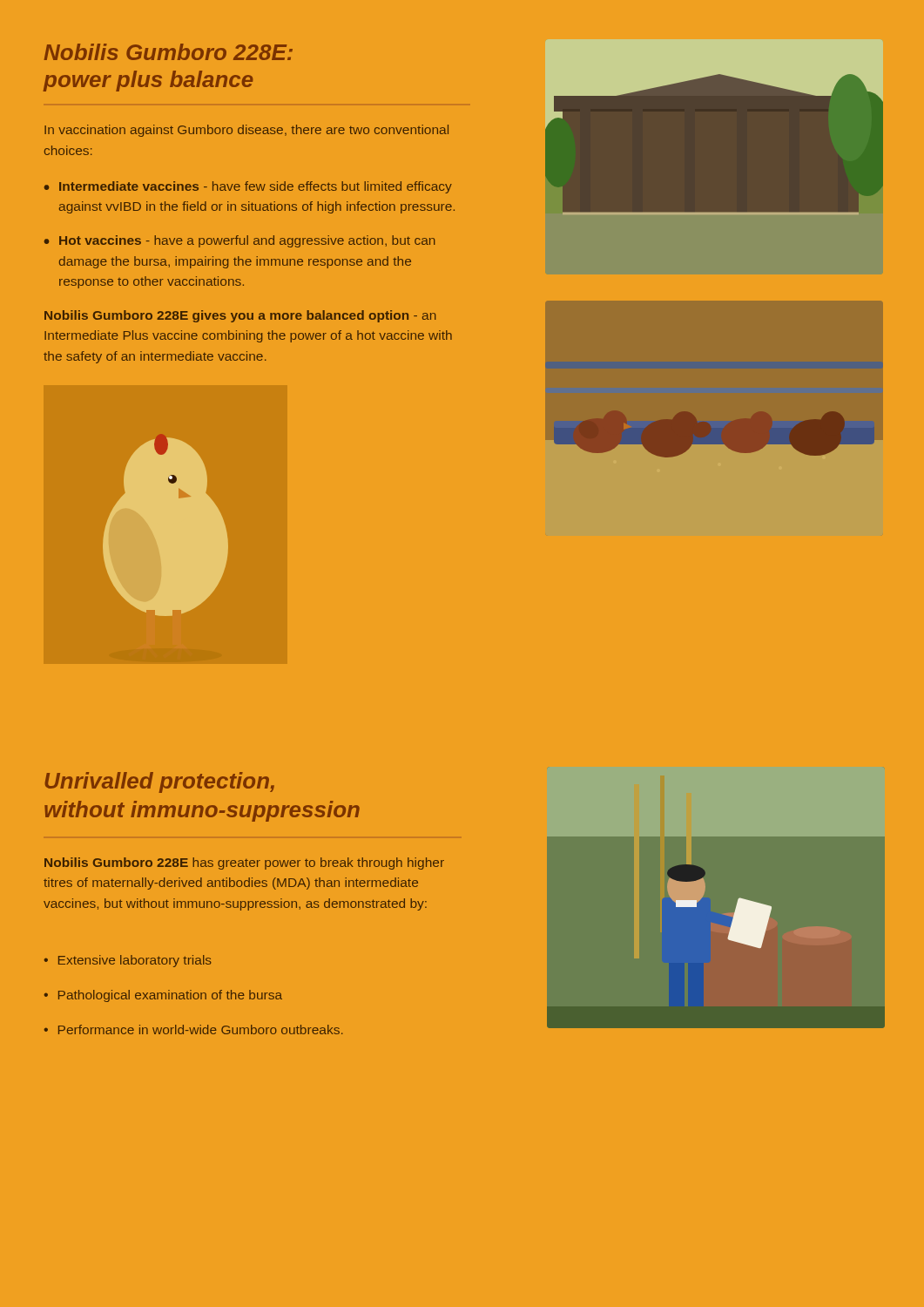Find the list item with the text "• Performance in world-wide Gumboro"

194,1030
